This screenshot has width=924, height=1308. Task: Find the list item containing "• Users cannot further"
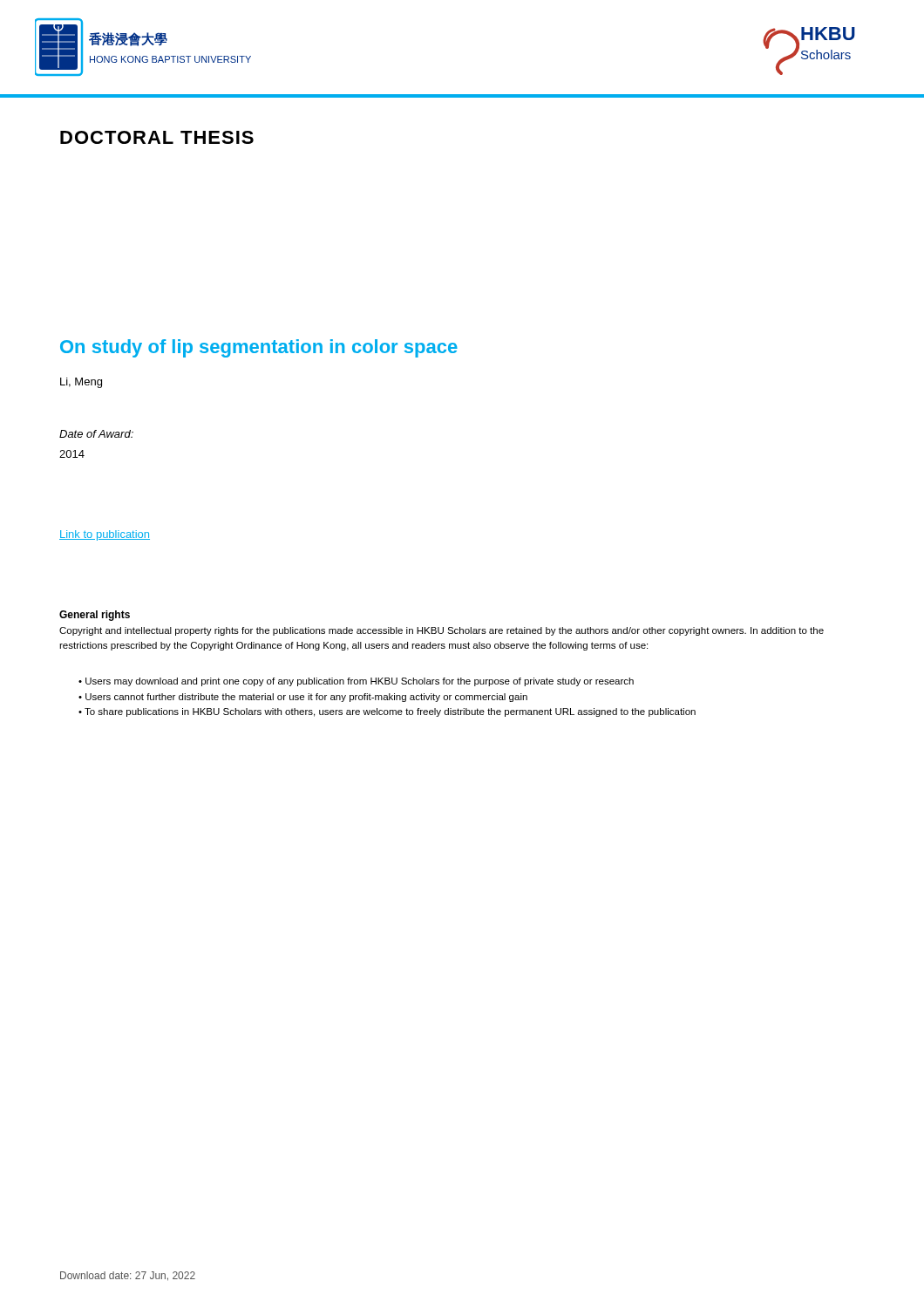point(303,697)
